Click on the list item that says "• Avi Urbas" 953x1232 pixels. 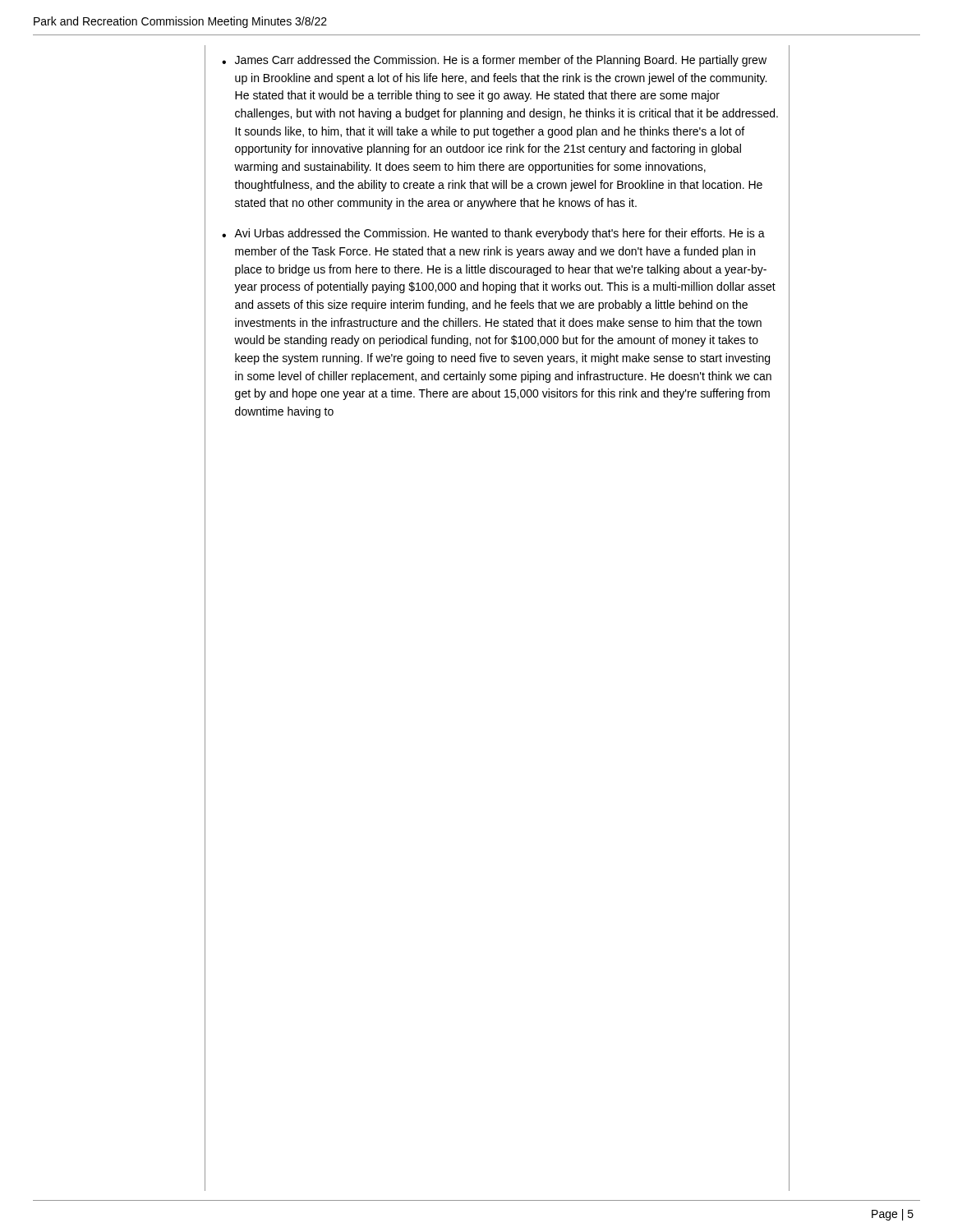tap(501, 323)
